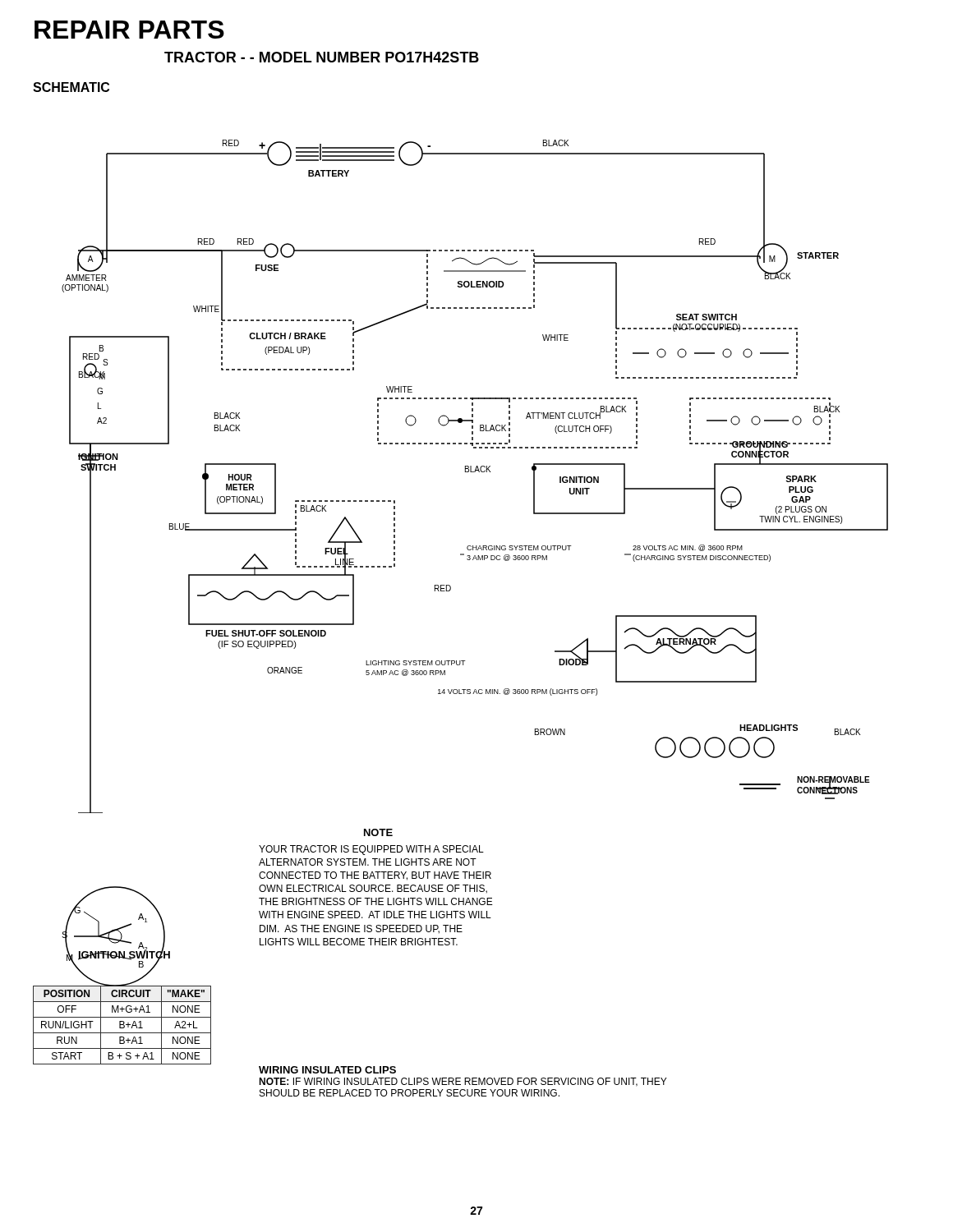
Task: Click on the block starting "IGNITION SWITCH"
Action: click(x=124, y=955)
